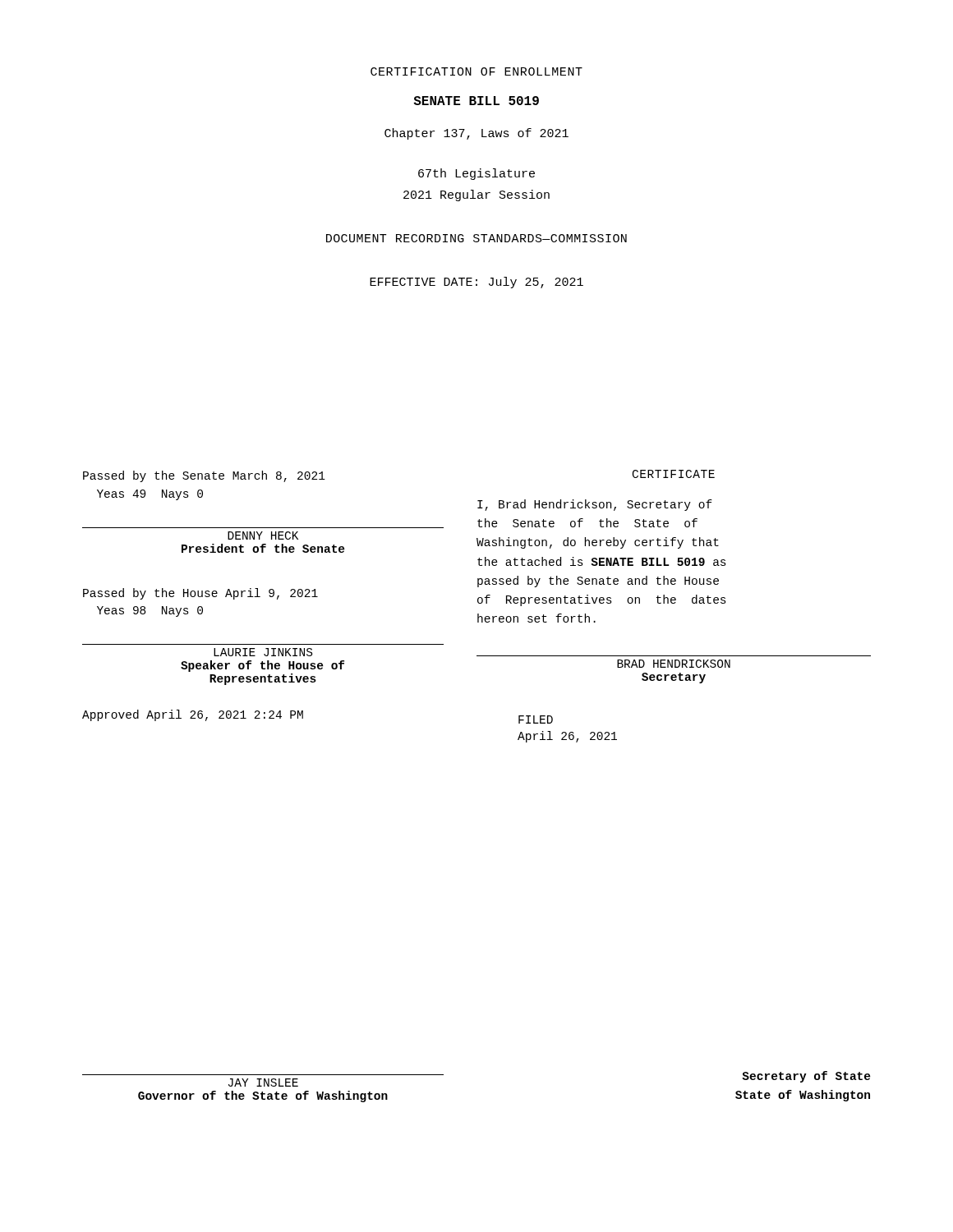Click a section header

[674, 475]
